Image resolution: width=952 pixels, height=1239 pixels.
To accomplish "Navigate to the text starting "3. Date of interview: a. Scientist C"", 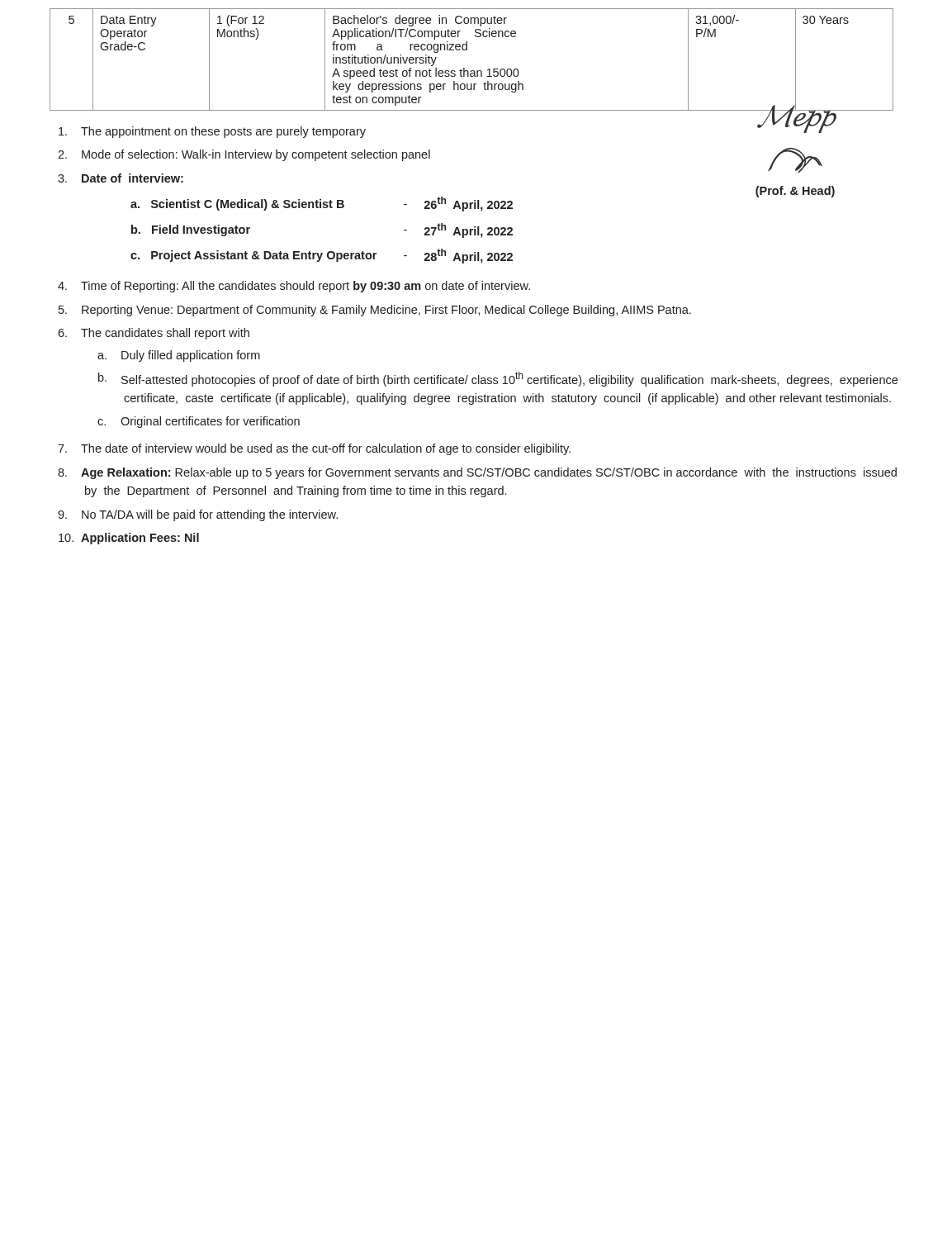I will (484, 221).
